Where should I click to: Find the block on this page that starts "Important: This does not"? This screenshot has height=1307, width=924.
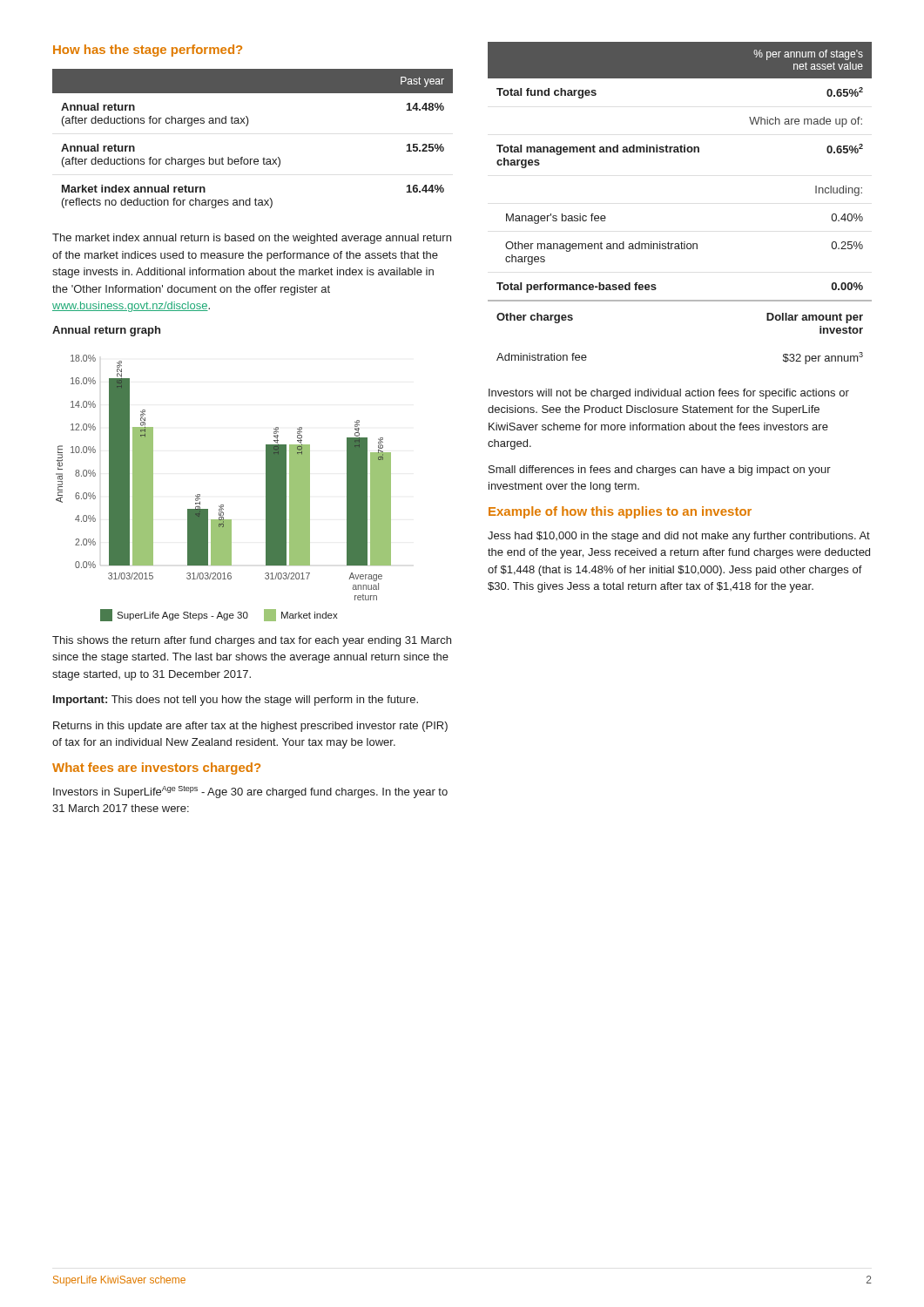(x=236, y=699)
